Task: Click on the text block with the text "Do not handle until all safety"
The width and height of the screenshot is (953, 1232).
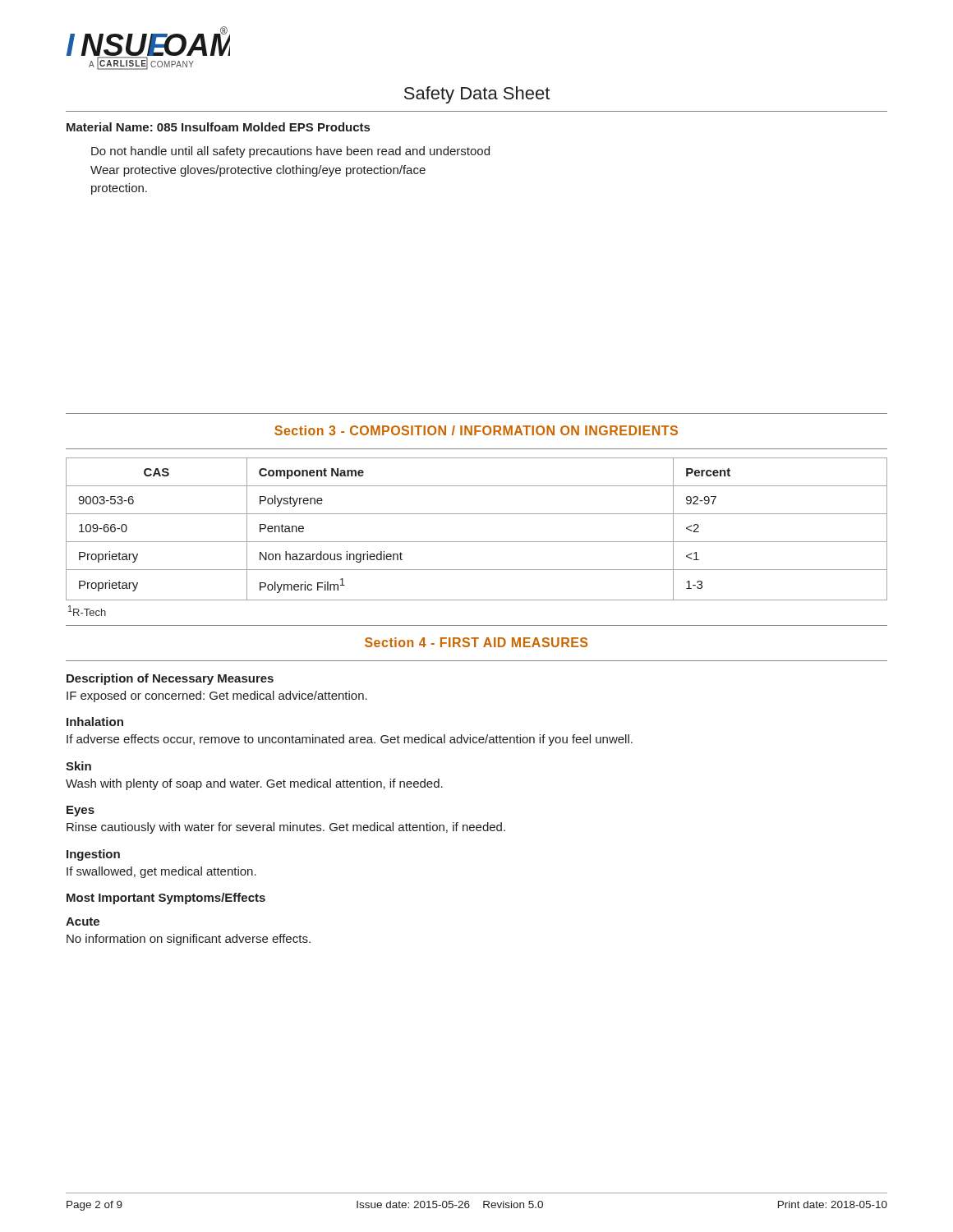Action: pos(290,169)
